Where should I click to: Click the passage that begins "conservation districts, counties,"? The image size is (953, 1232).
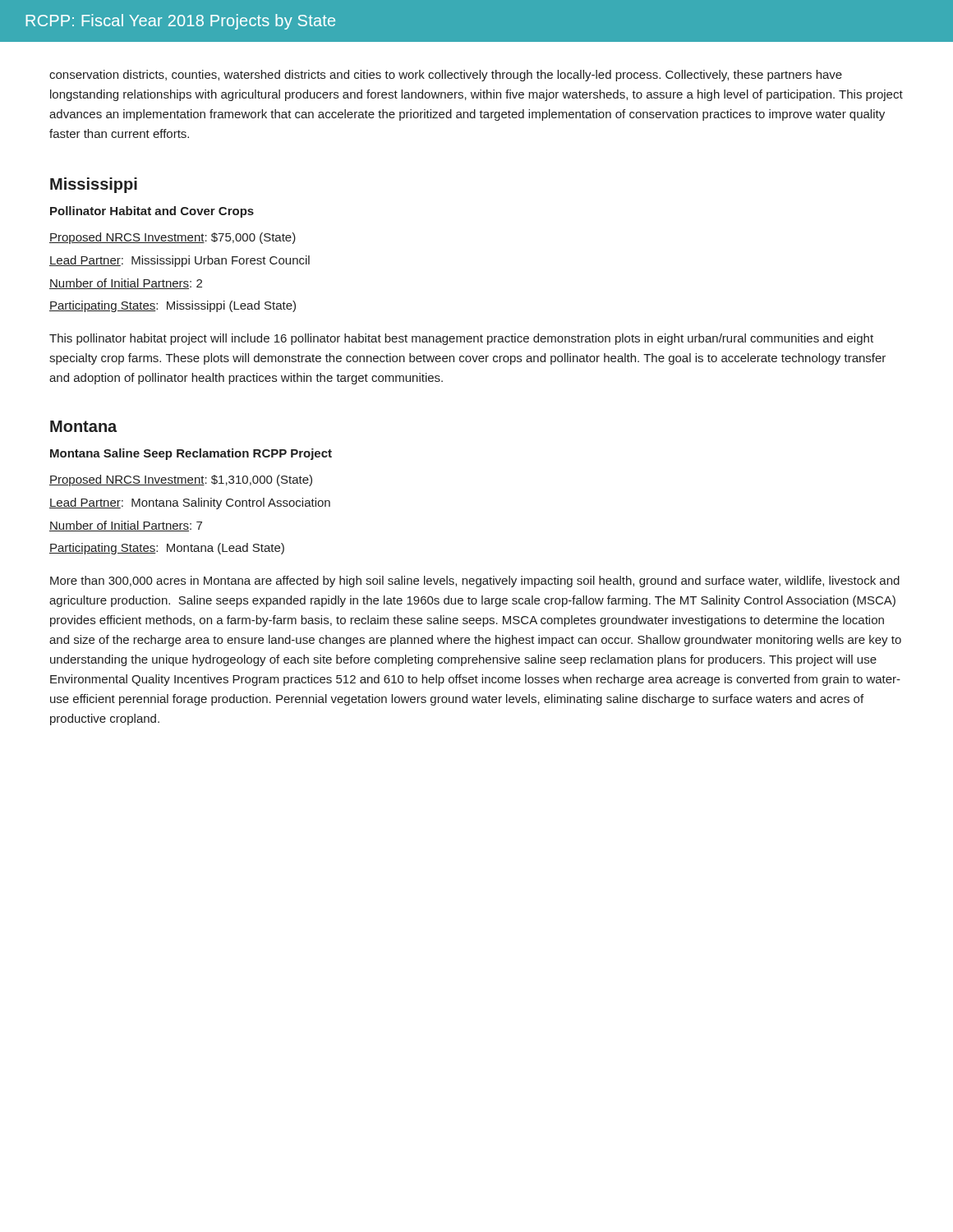point(476,104)
